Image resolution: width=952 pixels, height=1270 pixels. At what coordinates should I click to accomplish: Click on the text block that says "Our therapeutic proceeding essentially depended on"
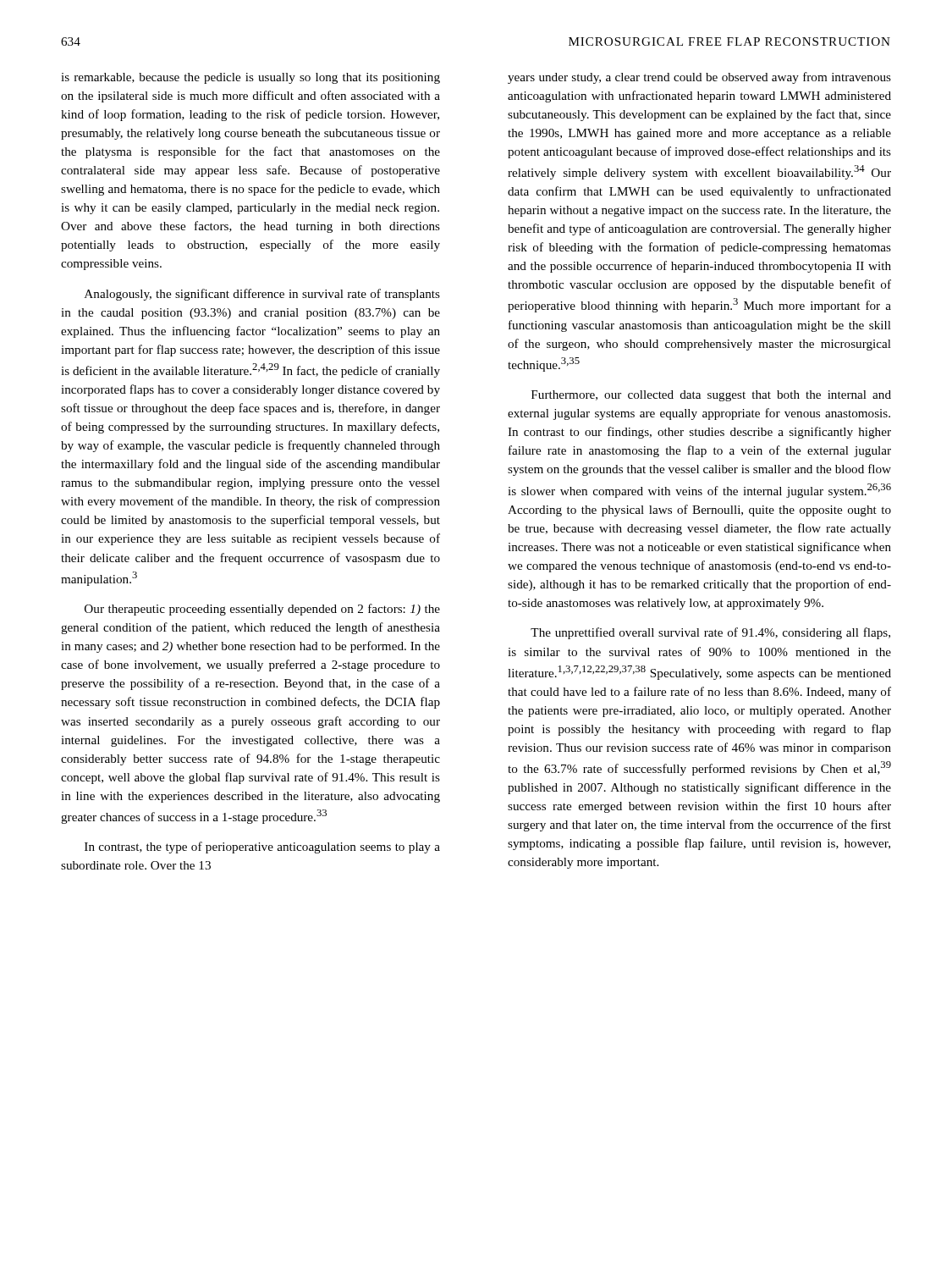pyautogui.click(x=250, y=713)
